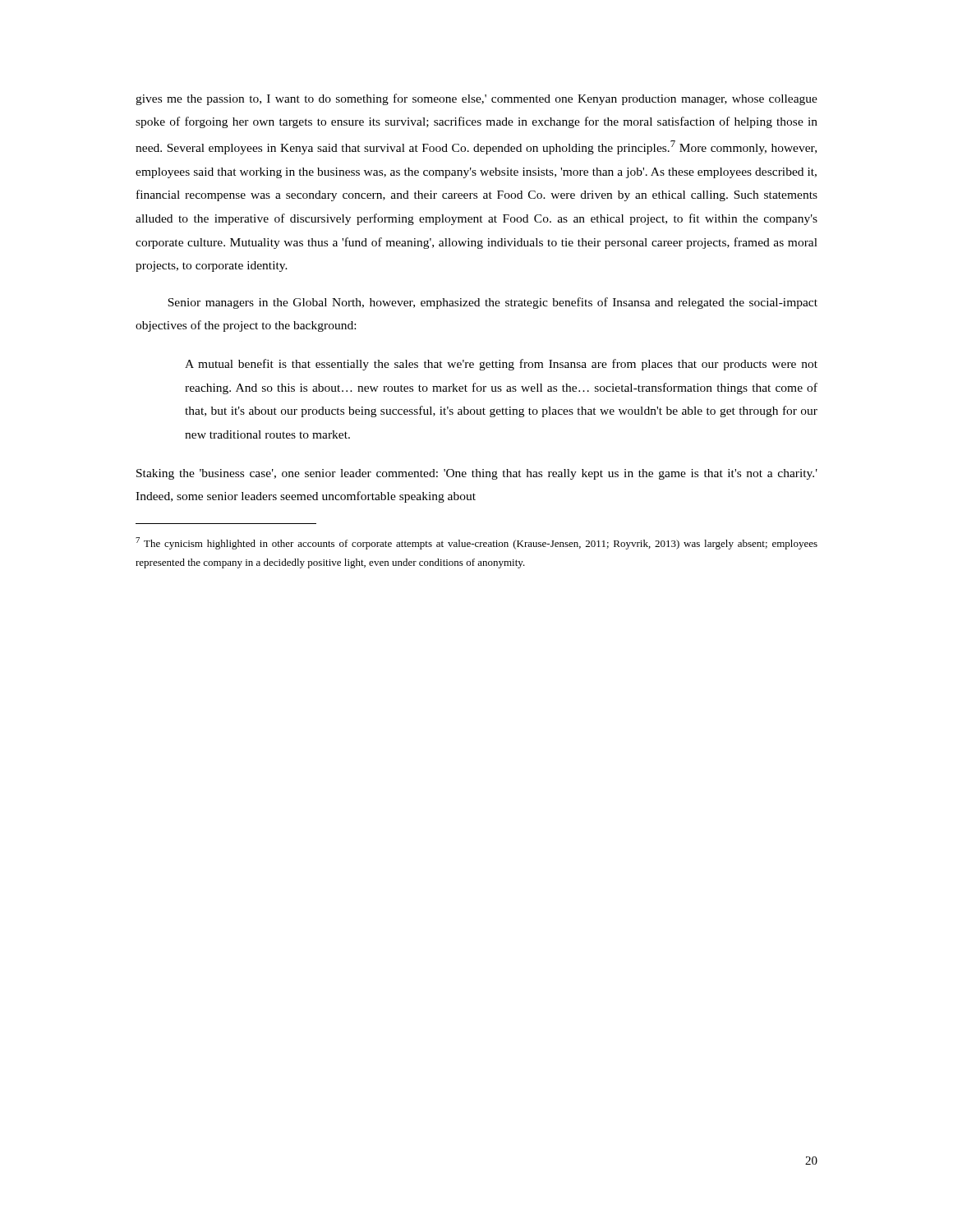Screen dimensions: 1232x953
Task: Select the text block that reads "gives me the passion to, I"
Action: pyautogui.click(x=476, y=182)
